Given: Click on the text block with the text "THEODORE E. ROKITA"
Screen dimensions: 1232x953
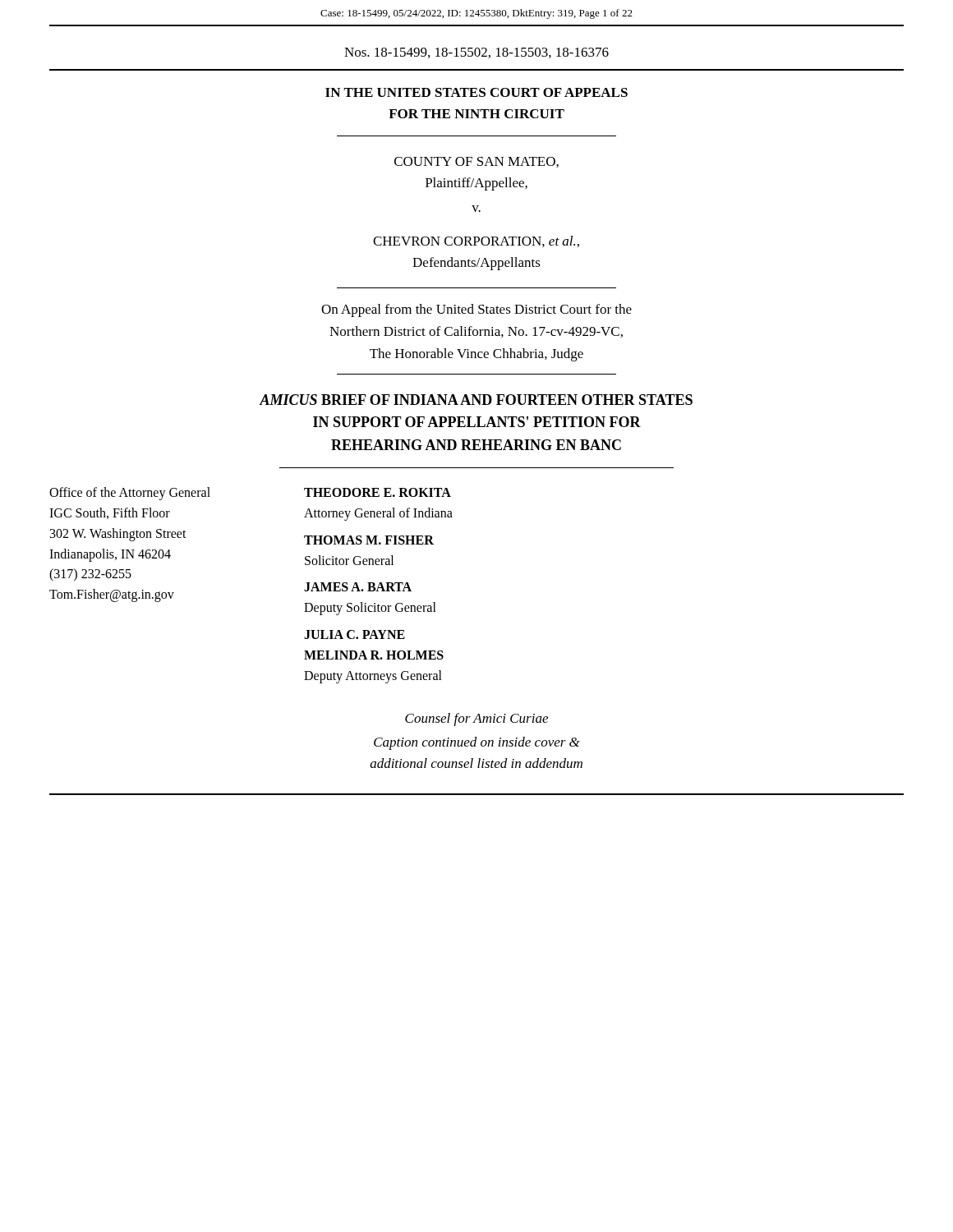Looking at the screenshot, I should coord(378,492).
